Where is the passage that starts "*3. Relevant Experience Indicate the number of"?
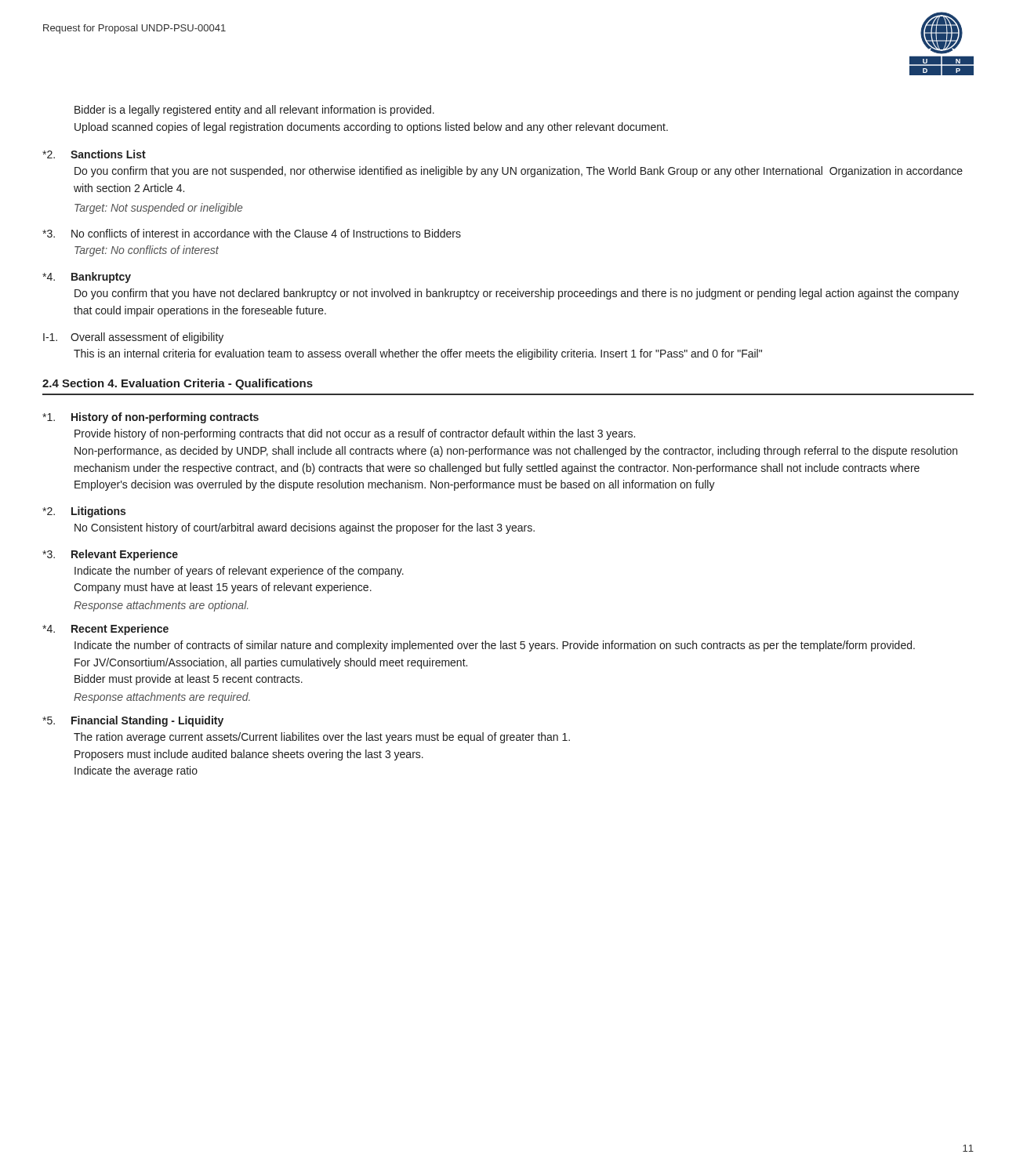This screenshot has width=1016, height=1176. pyautogui.click(x=110, y=555)
